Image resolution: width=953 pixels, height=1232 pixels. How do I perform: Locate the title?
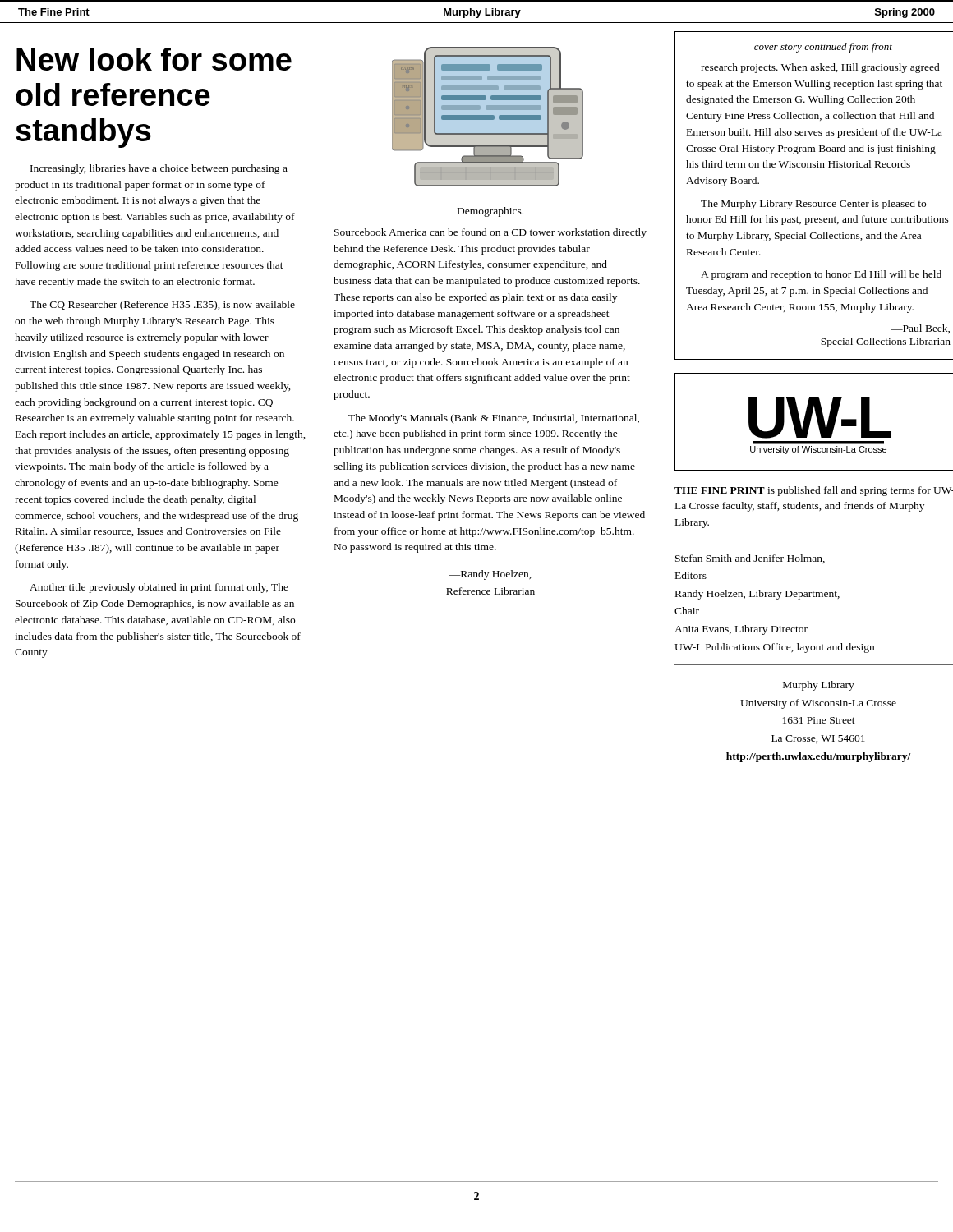(154, 95)
